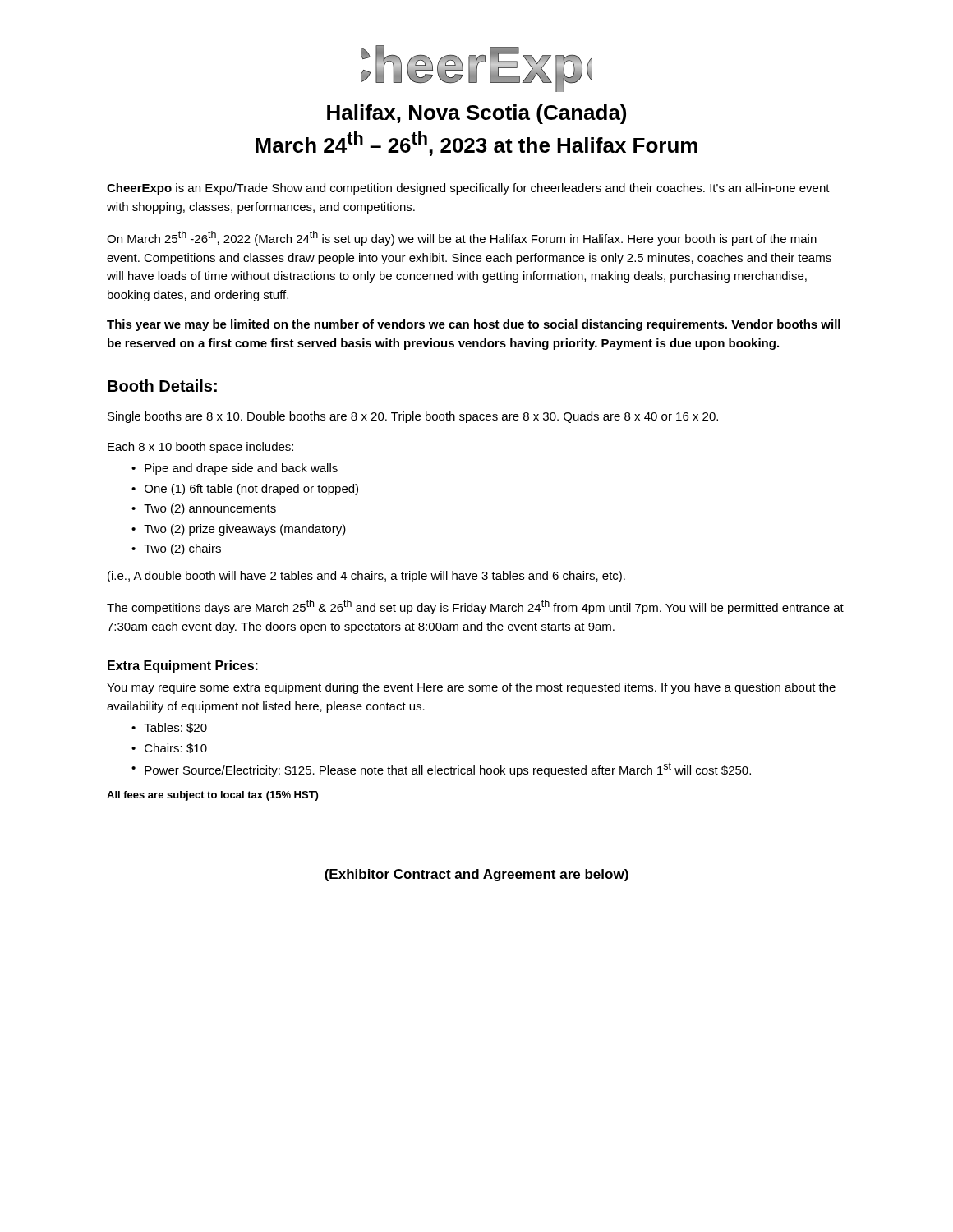Image resolution: width=953 pixels, height=1232 pixels.
Task: Select the region starting "•Chairs: $10"
Action: click(x=169, y=748)
